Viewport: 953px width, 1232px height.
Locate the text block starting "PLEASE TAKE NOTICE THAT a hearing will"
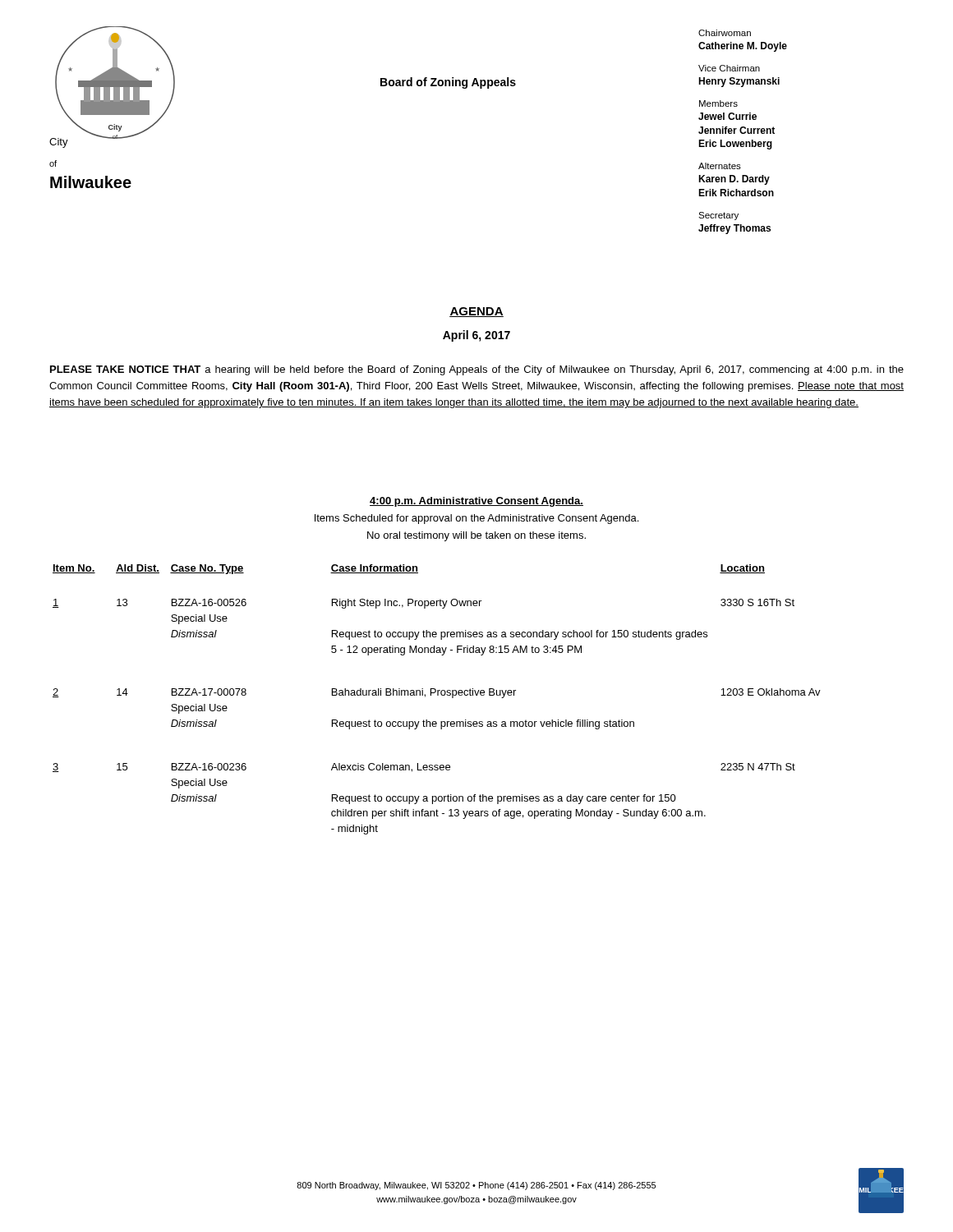pos(476,386)
